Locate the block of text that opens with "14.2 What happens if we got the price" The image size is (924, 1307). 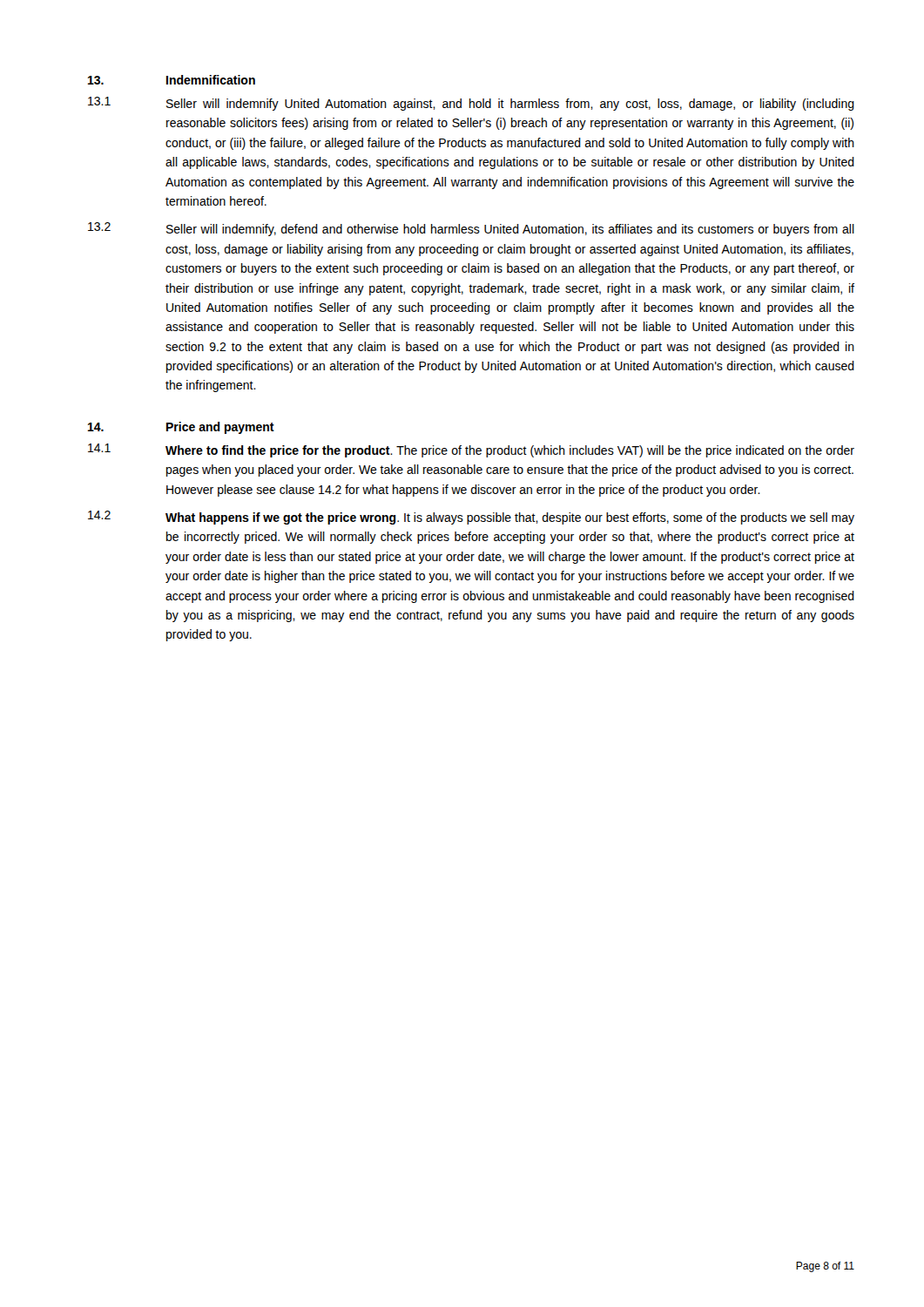click(471, 576)
